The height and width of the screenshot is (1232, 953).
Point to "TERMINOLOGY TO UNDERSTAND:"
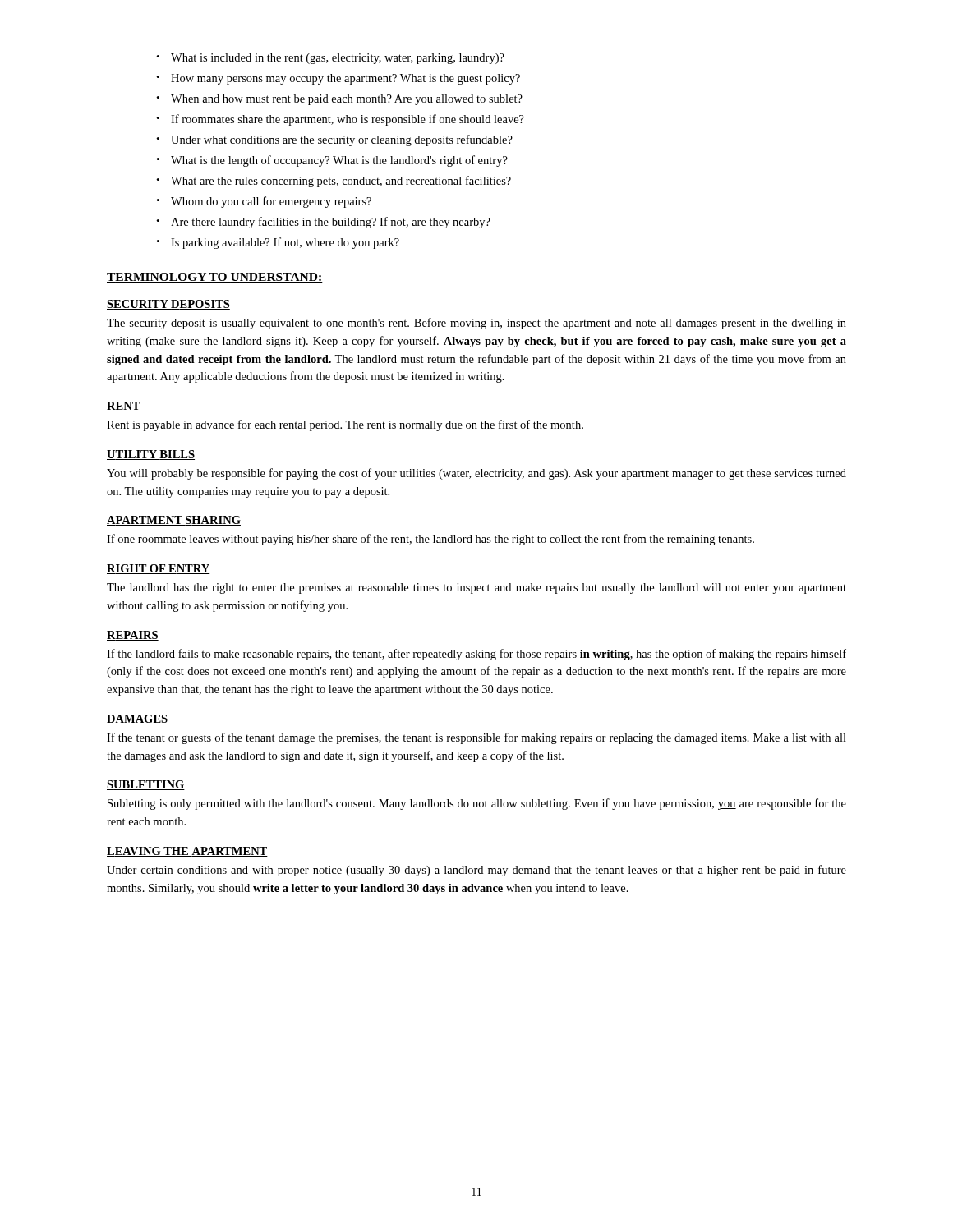click(x=215, y=277)
